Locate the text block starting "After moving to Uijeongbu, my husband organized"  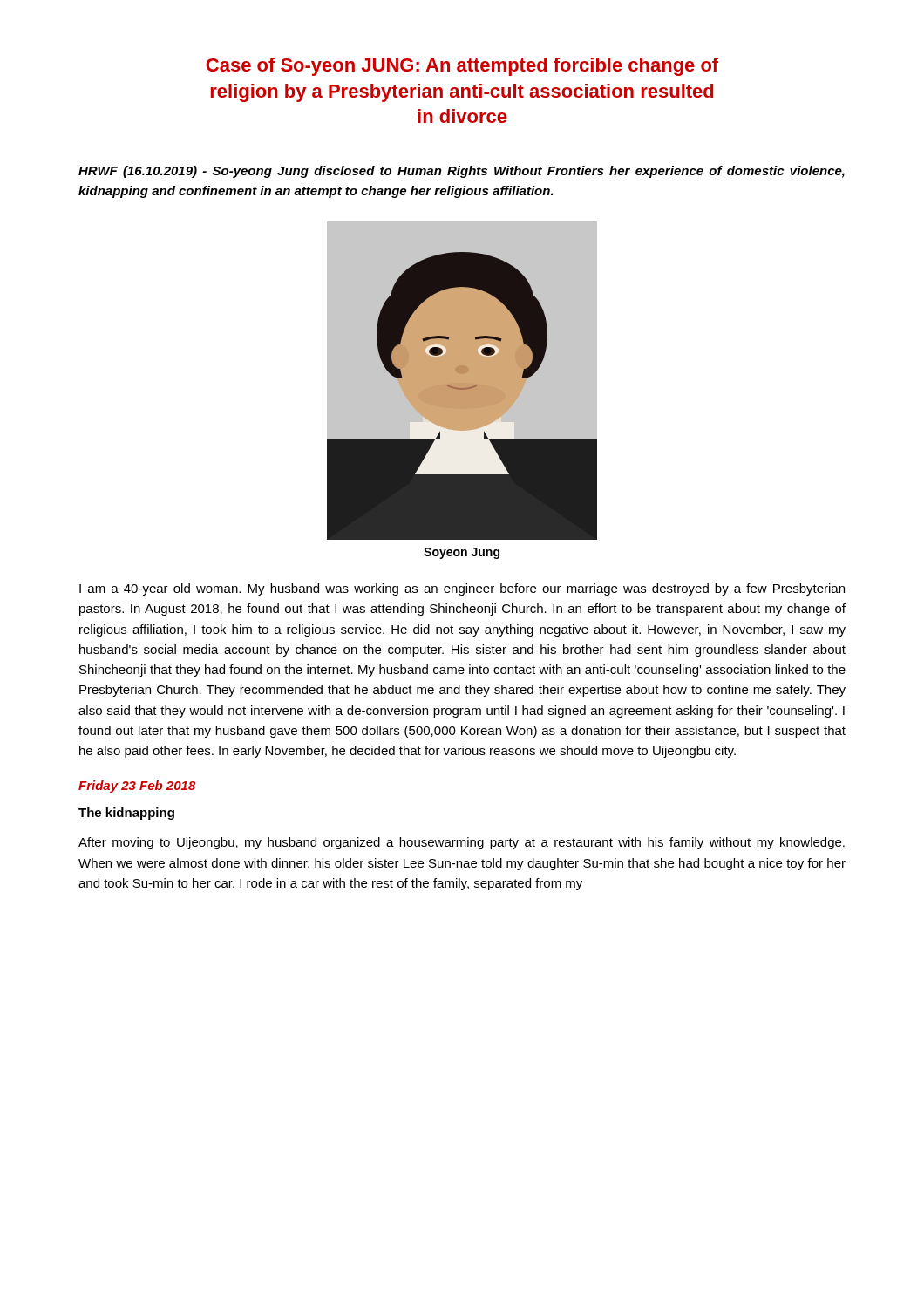click(x=462, y=862)
